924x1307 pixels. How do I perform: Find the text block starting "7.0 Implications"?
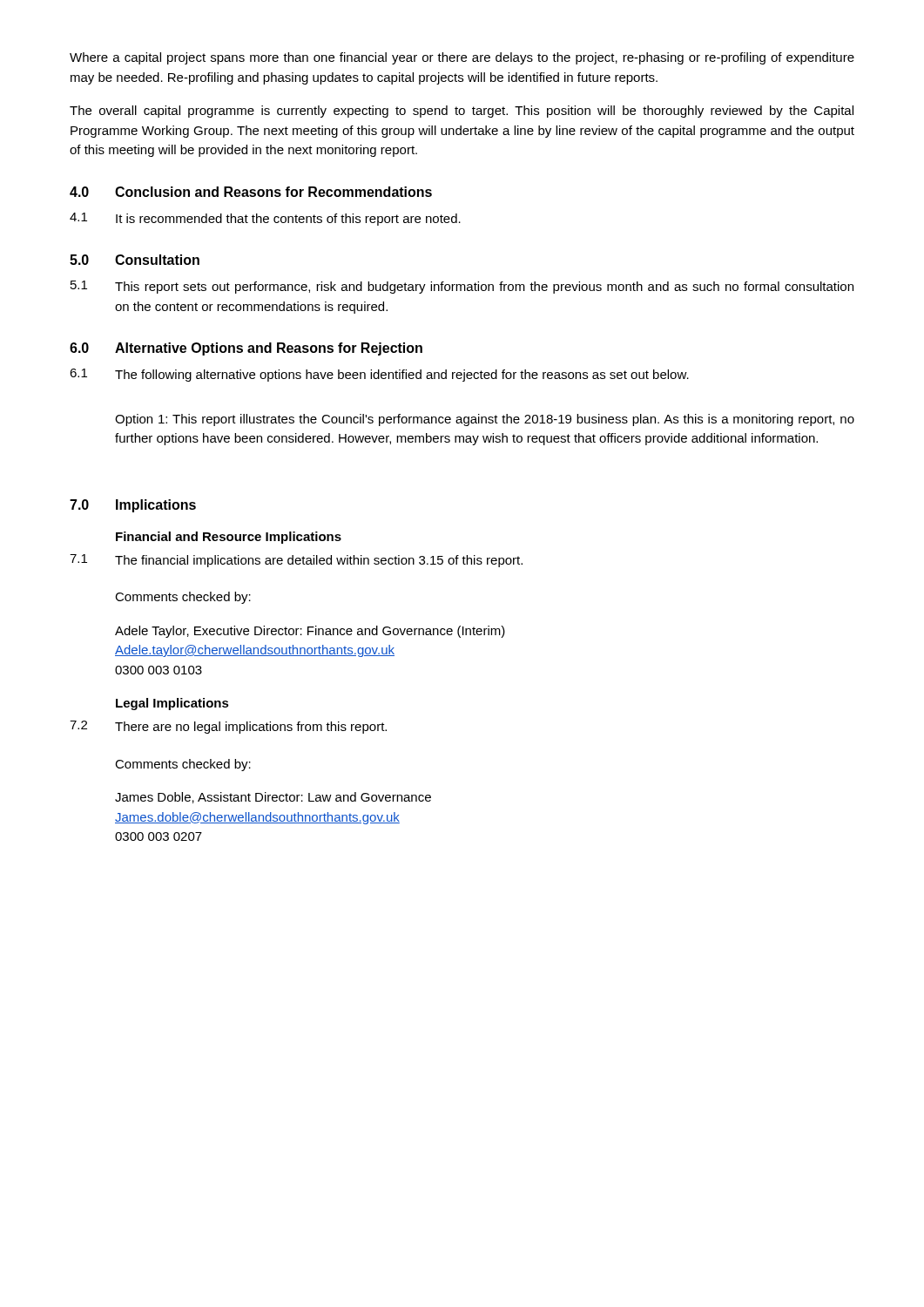(x=133, y=505)
